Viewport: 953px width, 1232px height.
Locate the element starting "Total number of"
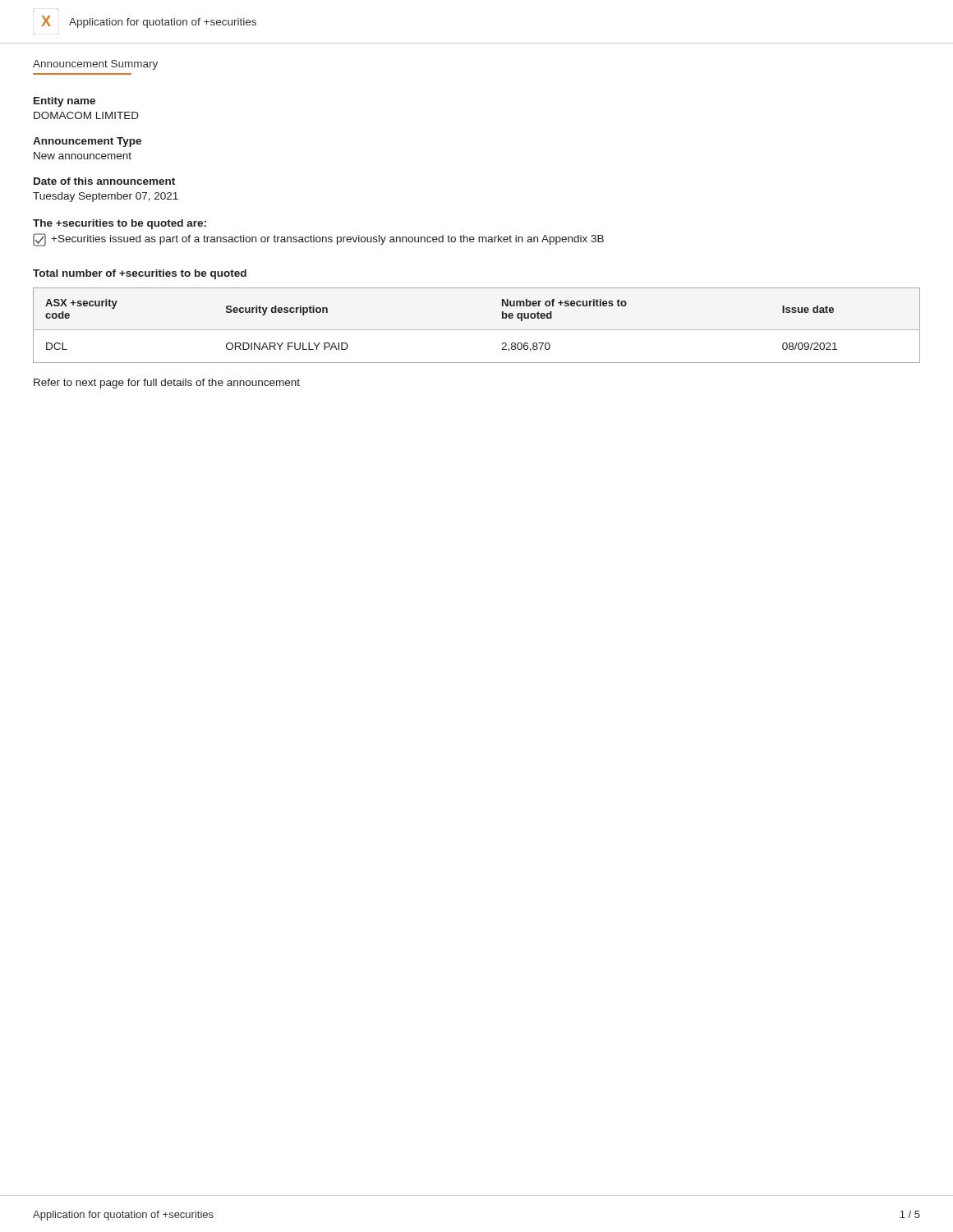[140, 273]
